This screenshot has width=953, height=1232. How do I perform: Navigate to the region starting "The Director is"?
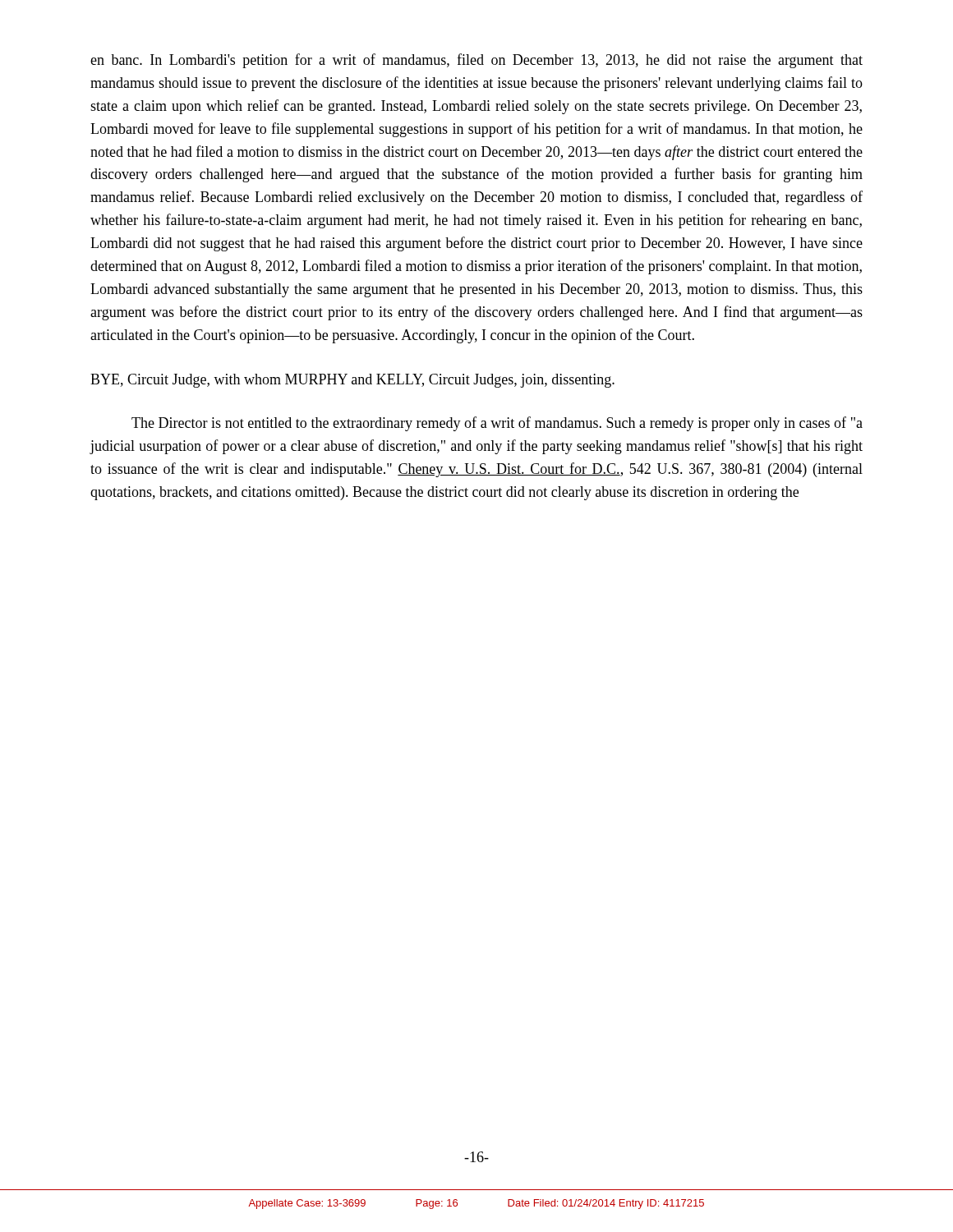(476, 458)
